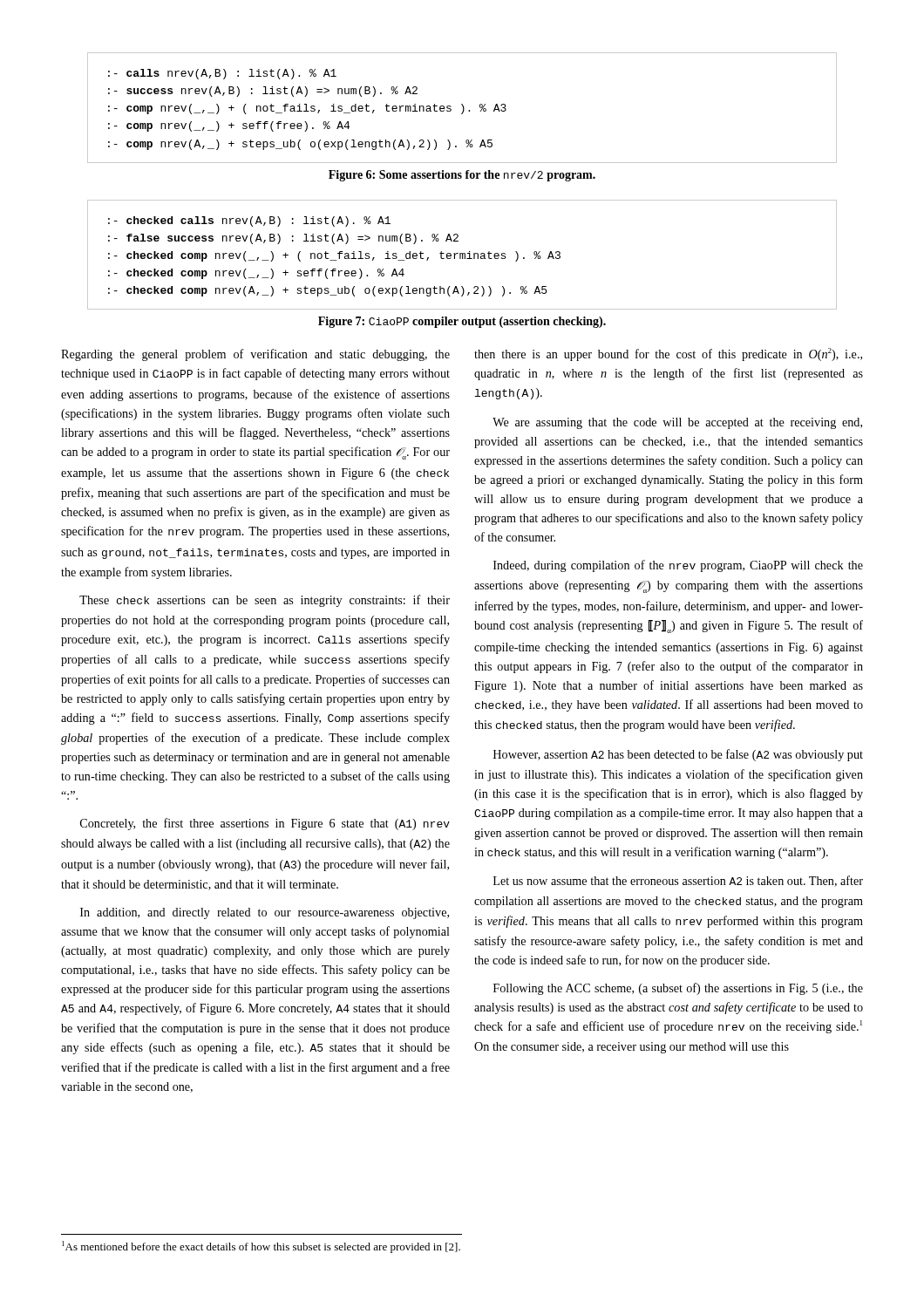
Task: Find the block on this page that starts "These check assertions can"
Action: 255,698
